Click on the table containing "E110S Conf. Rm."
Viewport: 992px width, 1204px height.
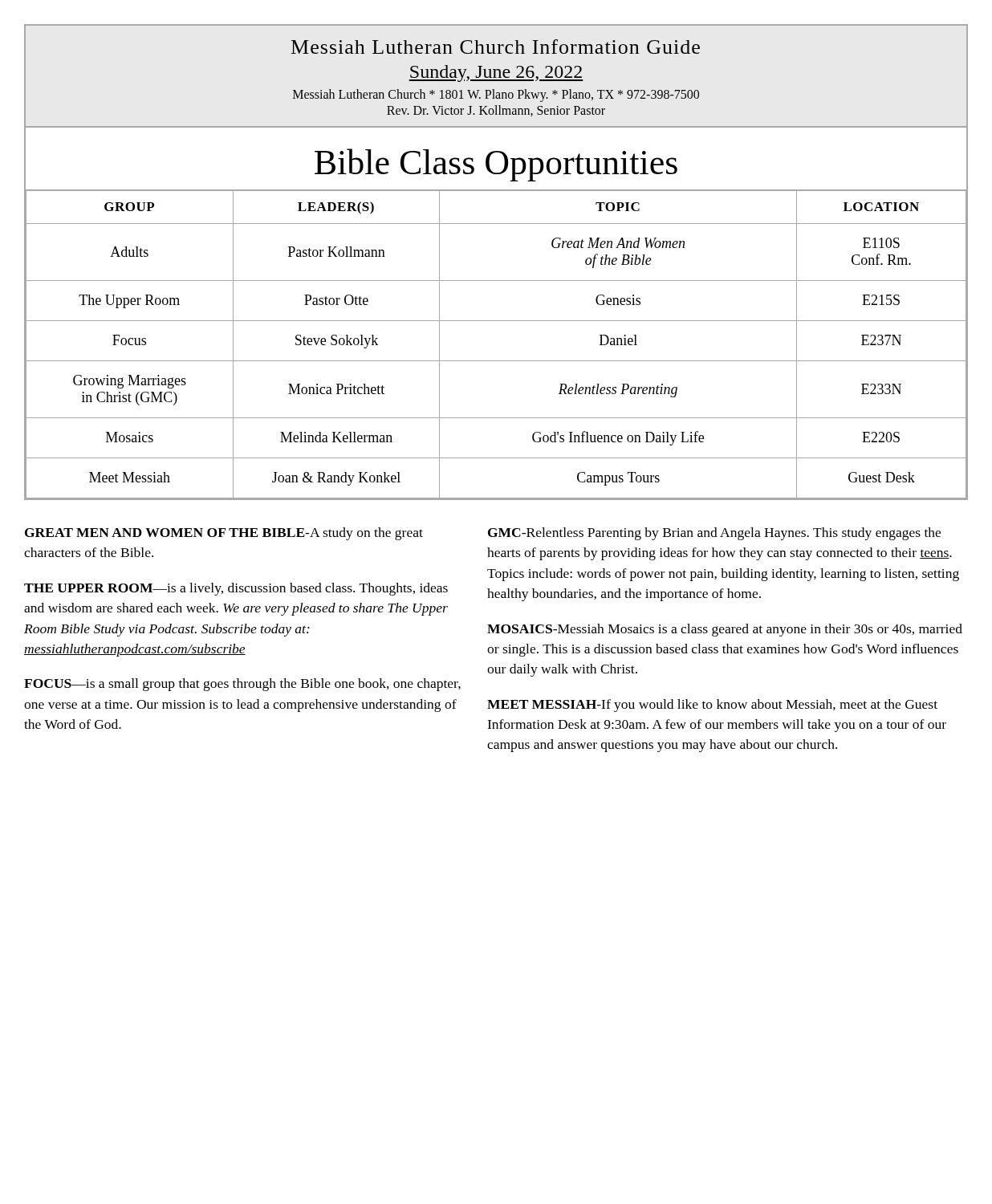pos(496,346)
